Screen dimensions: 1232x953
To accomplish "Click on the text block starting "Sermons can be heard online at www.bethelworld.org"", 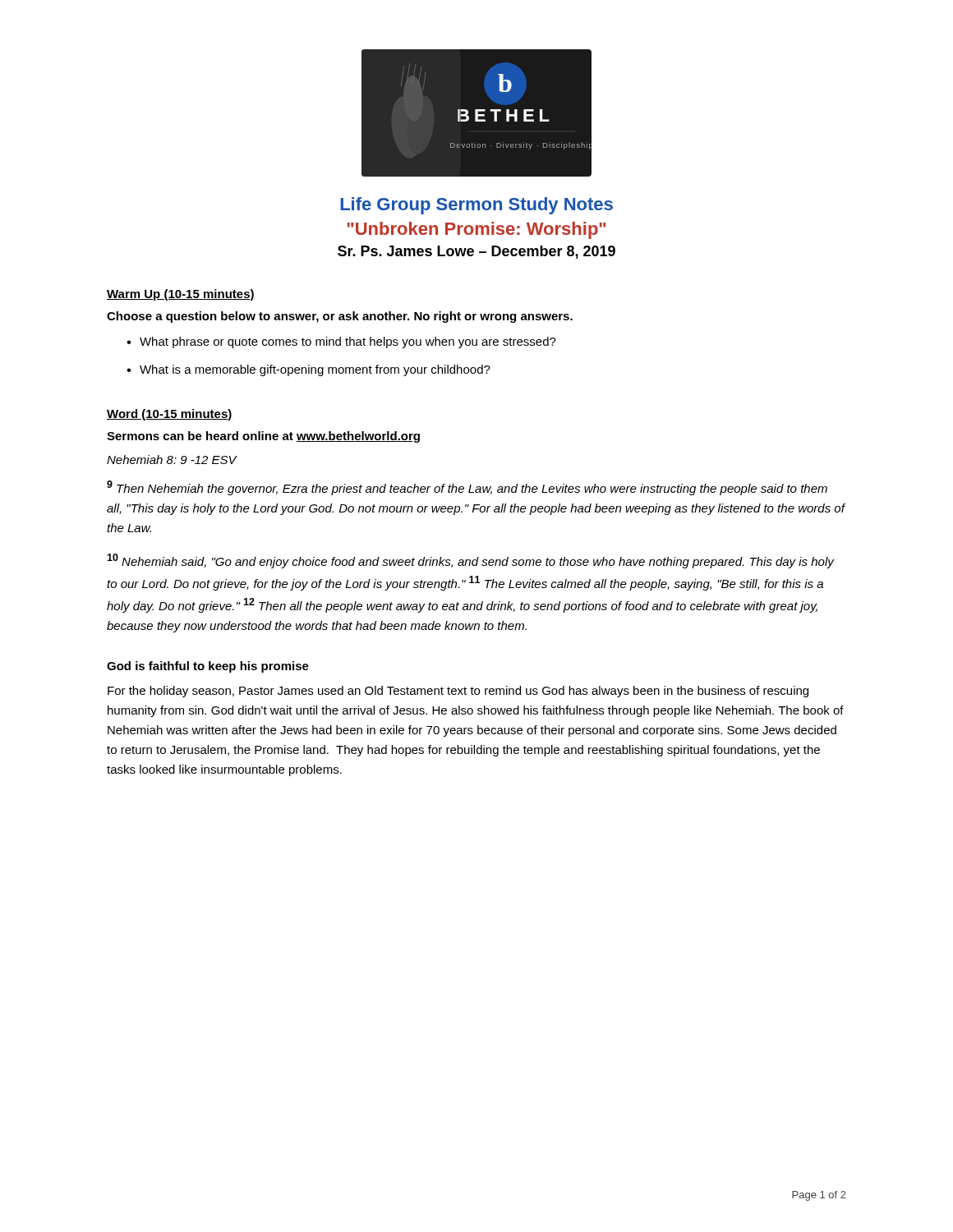I will tap(264, 435).
